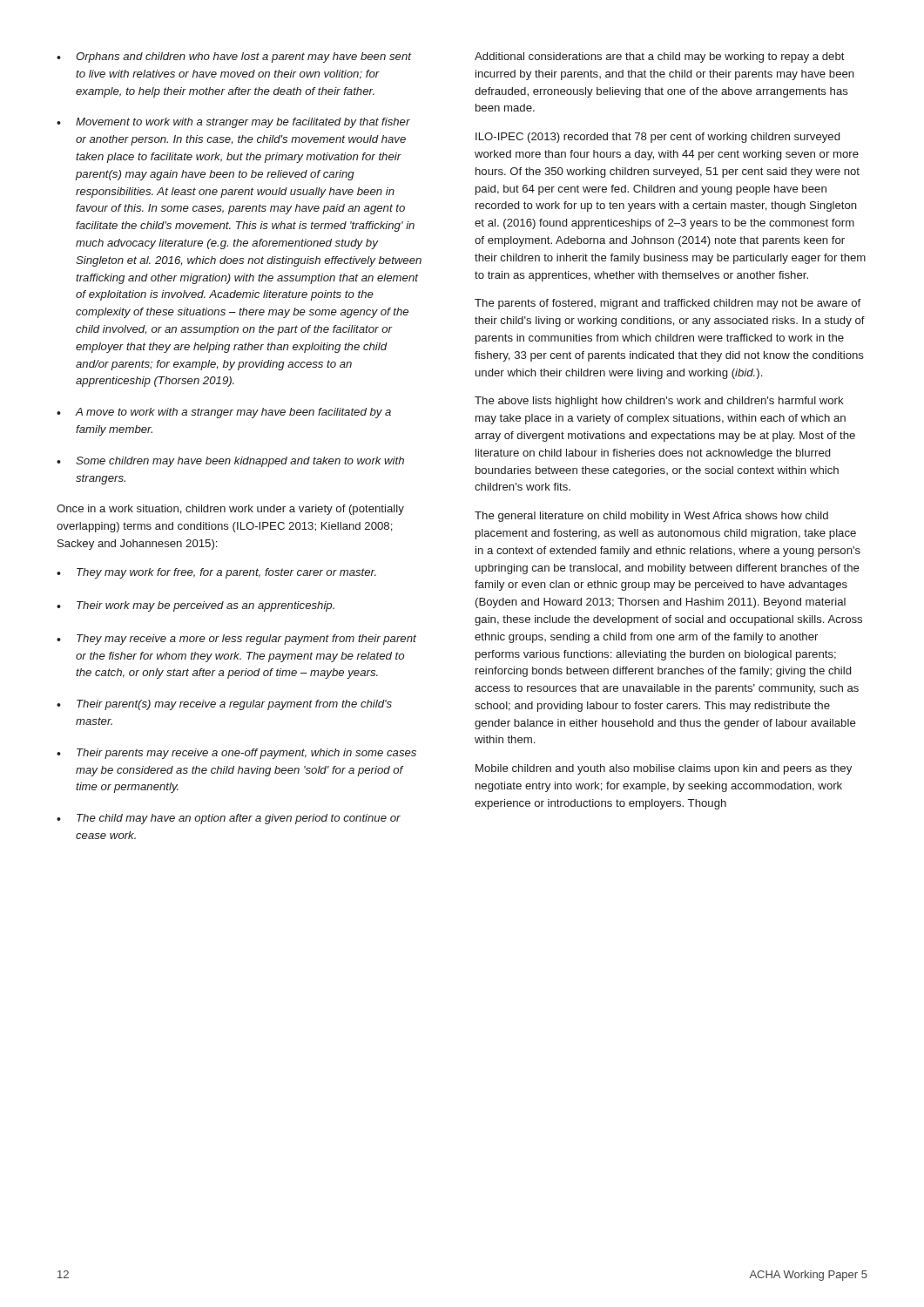Find the text block starting "ILO-IPEC (2013) recorded that 78 per cent of"
This screenshot has height=1307, width=924.
pos(670,206)
